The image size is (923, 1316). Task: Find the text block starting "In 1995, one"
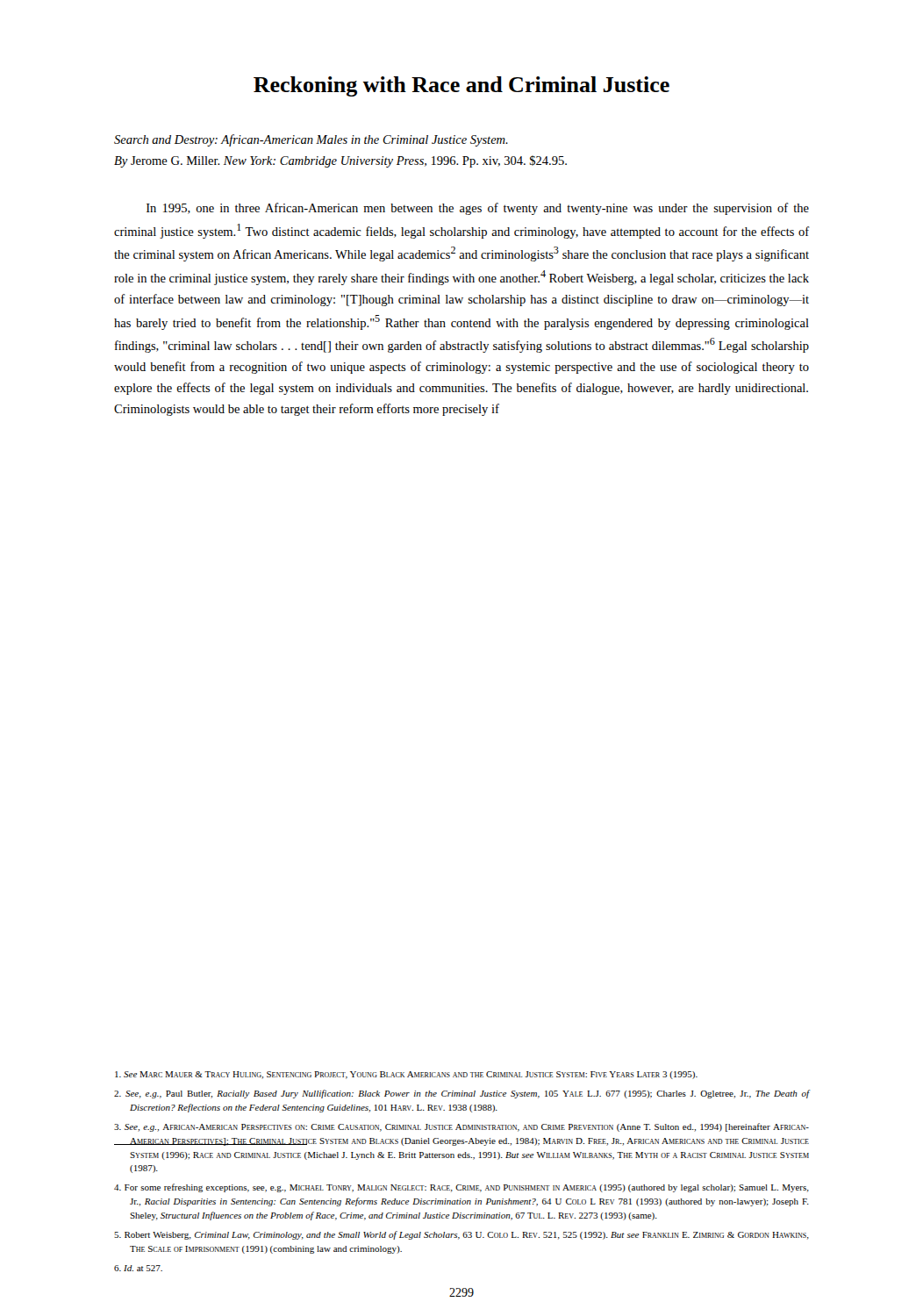462,308
